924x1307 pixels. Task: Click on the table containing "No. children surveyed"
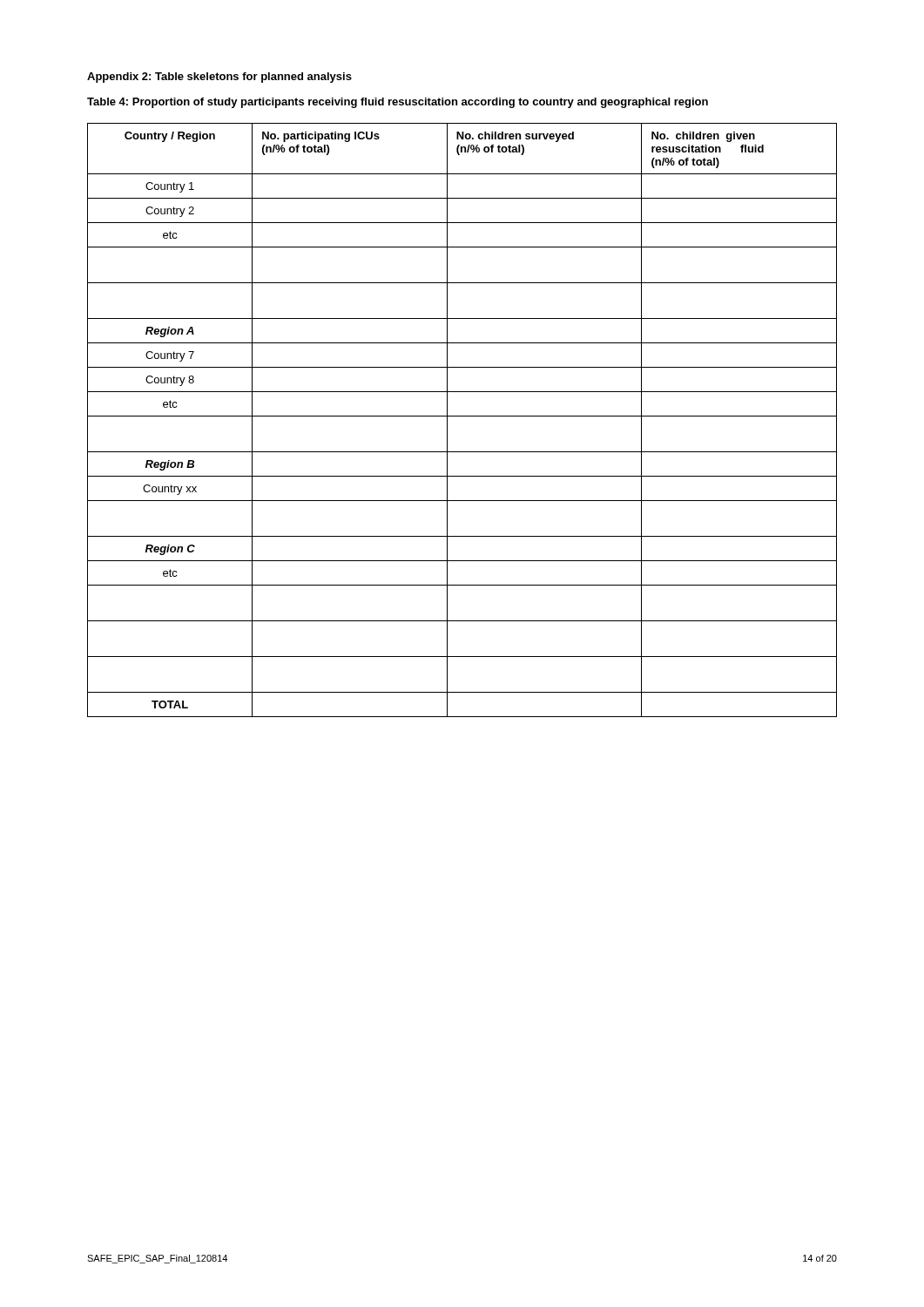click(x=462, y=420)
